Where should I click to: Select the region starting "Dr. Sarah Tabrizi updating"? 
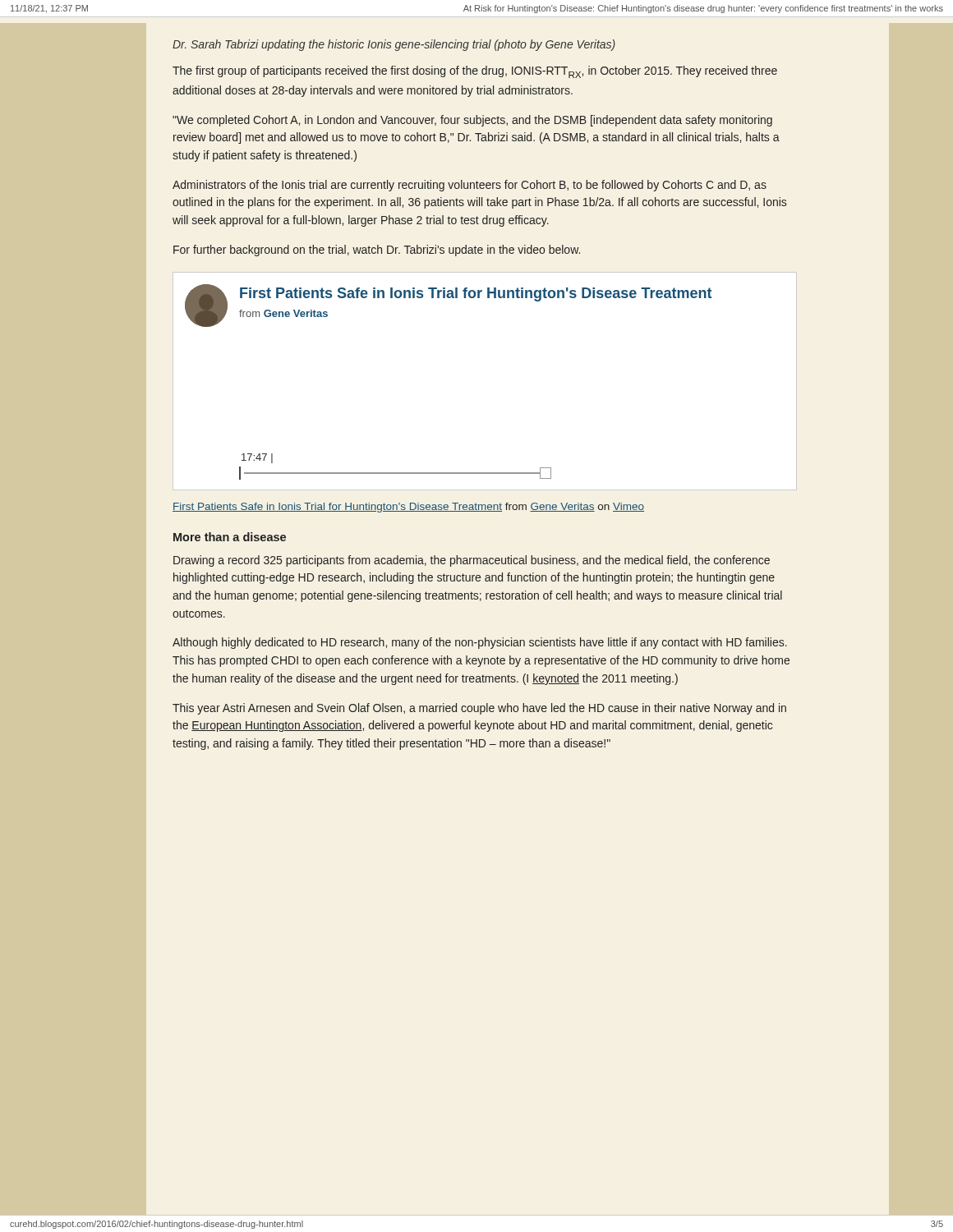pos(394,44)
